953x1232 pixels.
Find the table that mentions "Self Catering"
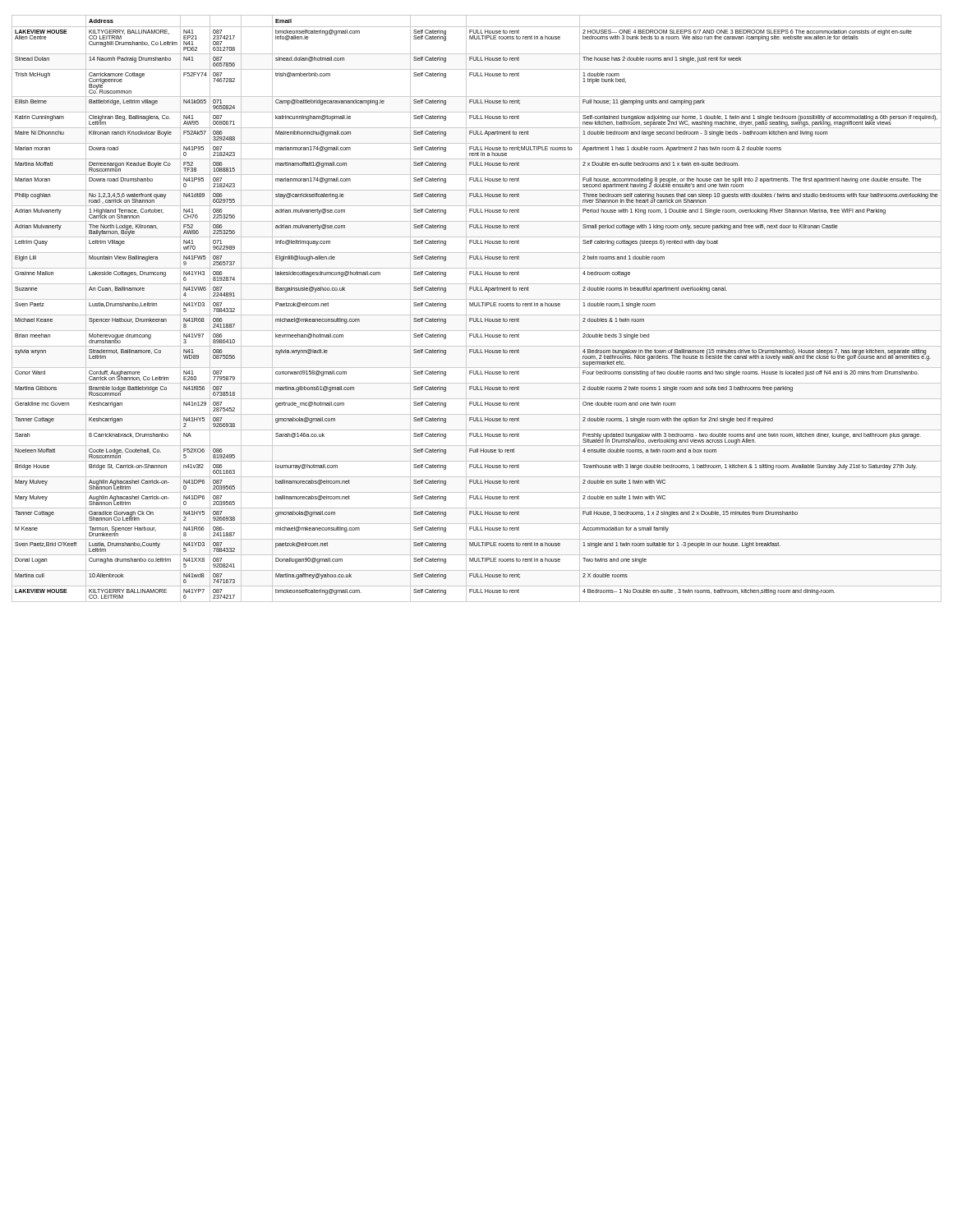tap(476, 308)
